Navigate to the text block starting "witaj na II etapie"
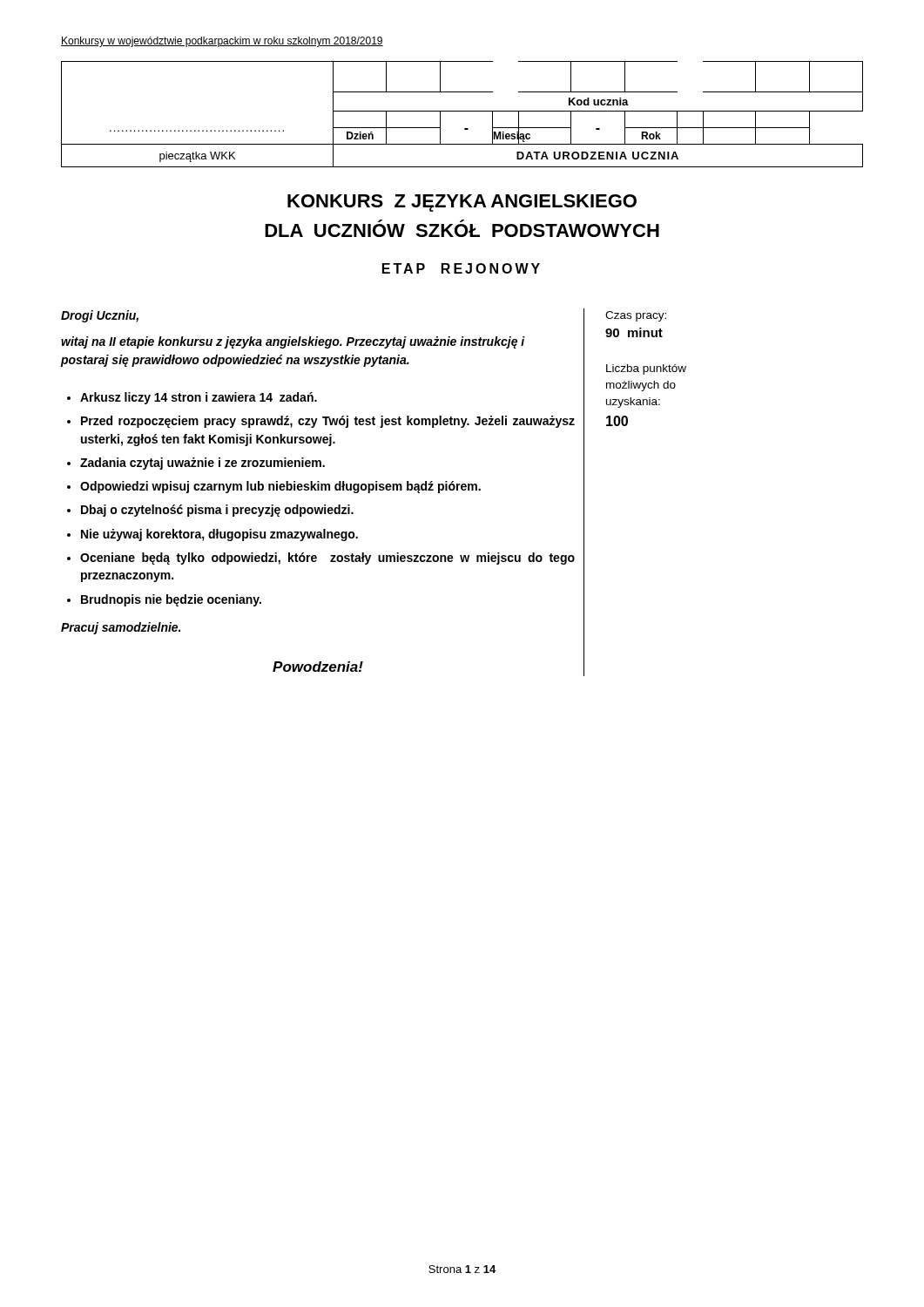The width and height of the screenshot is (924, 1307). [x=293, y=351]
